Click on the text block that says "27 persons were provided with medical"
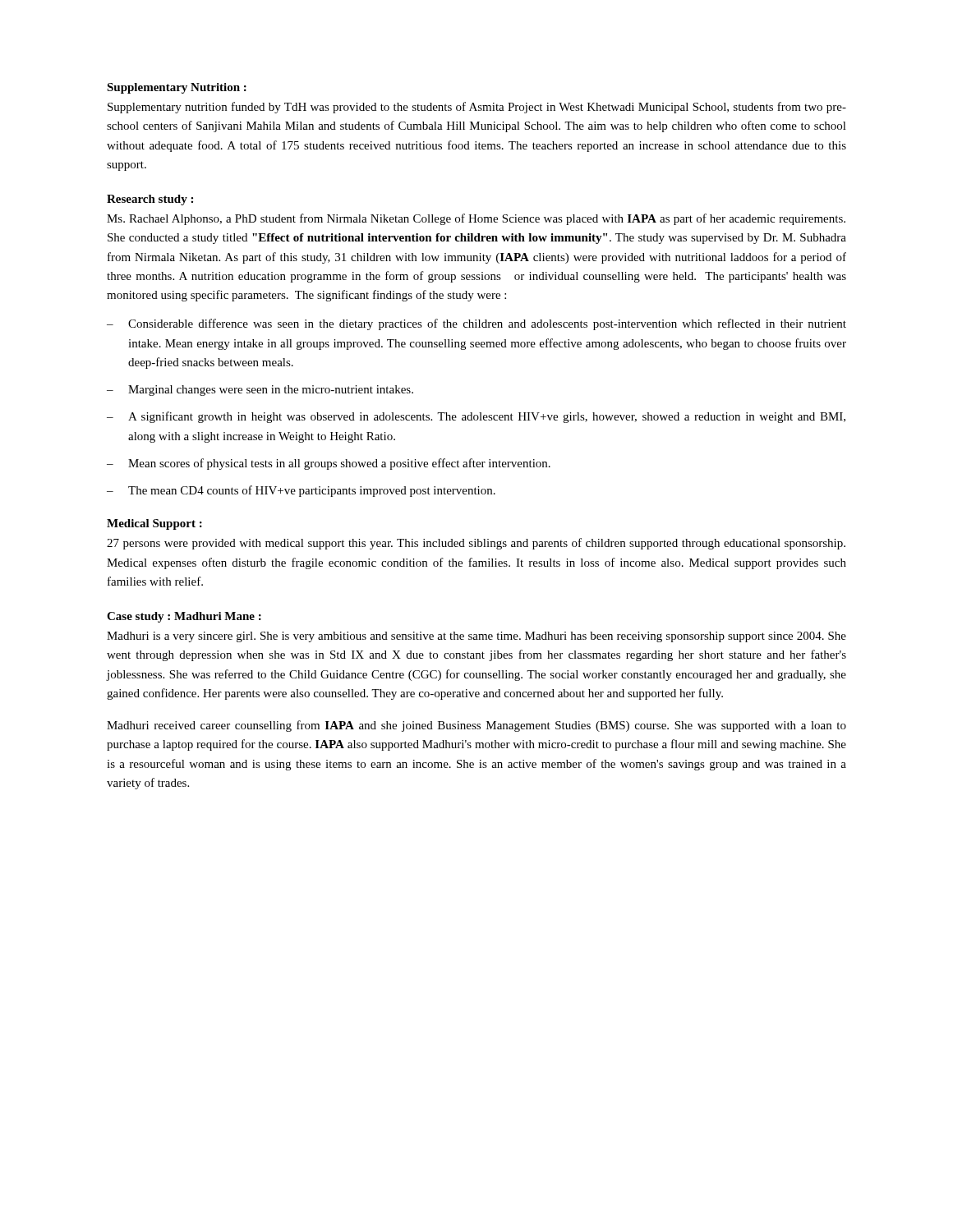Image resolution: width=953 pixels, height=1232 pixels. pos(476,562)
